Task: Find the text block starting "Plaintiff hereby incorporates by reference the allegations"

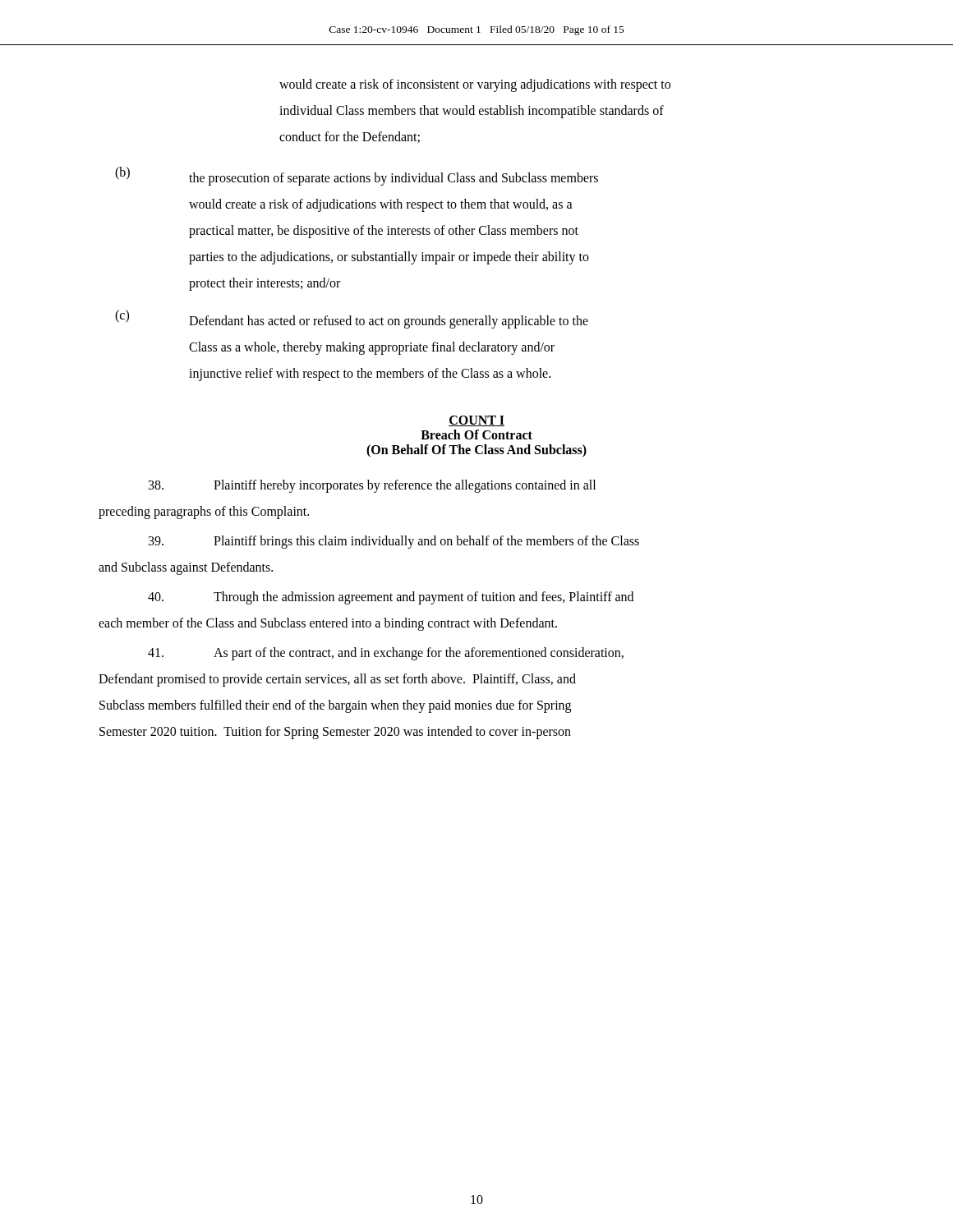Action: click(x=476, y=499)
